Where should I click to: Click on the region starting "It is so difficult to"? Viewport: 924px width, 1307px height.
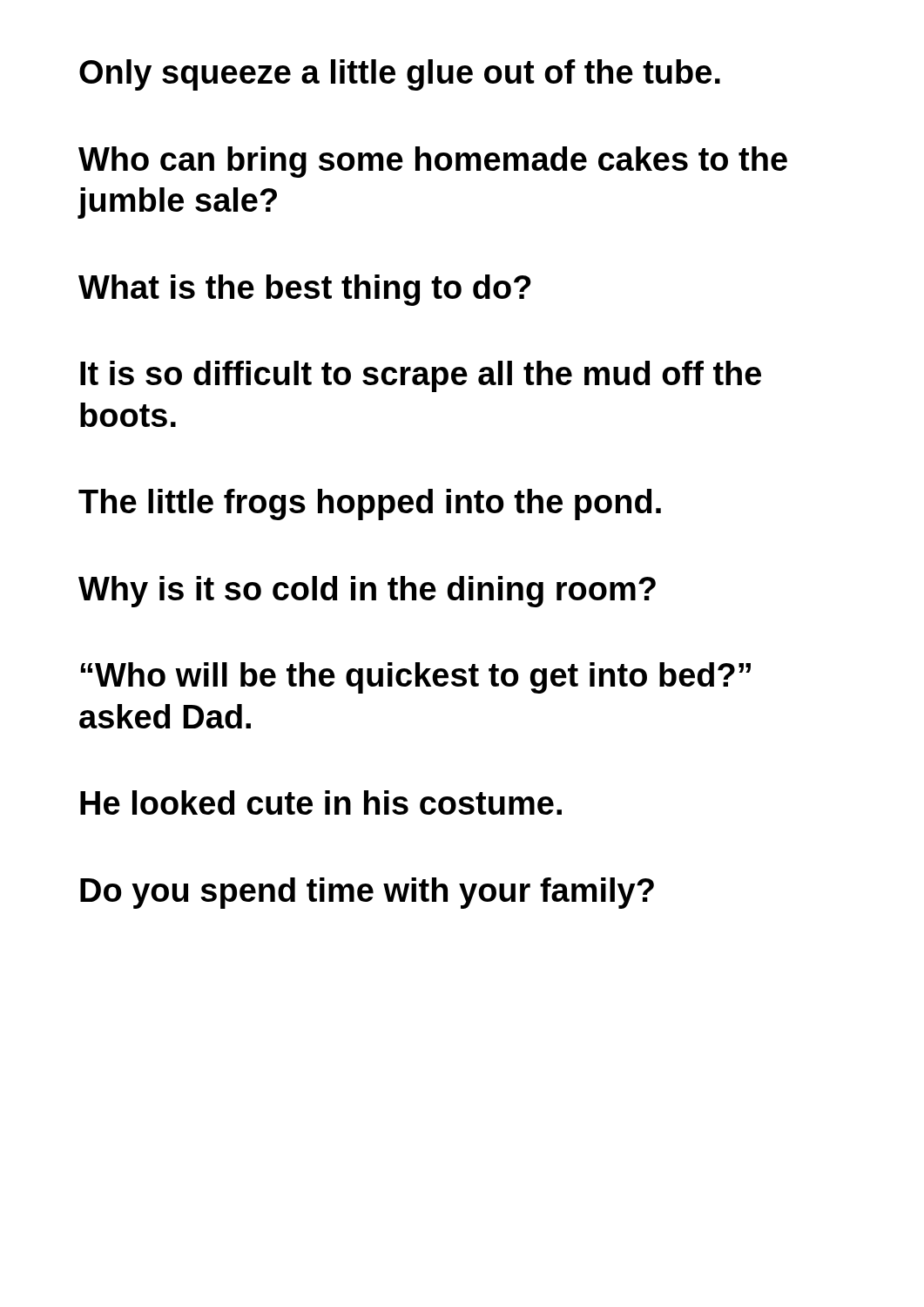tap(420, 395)
